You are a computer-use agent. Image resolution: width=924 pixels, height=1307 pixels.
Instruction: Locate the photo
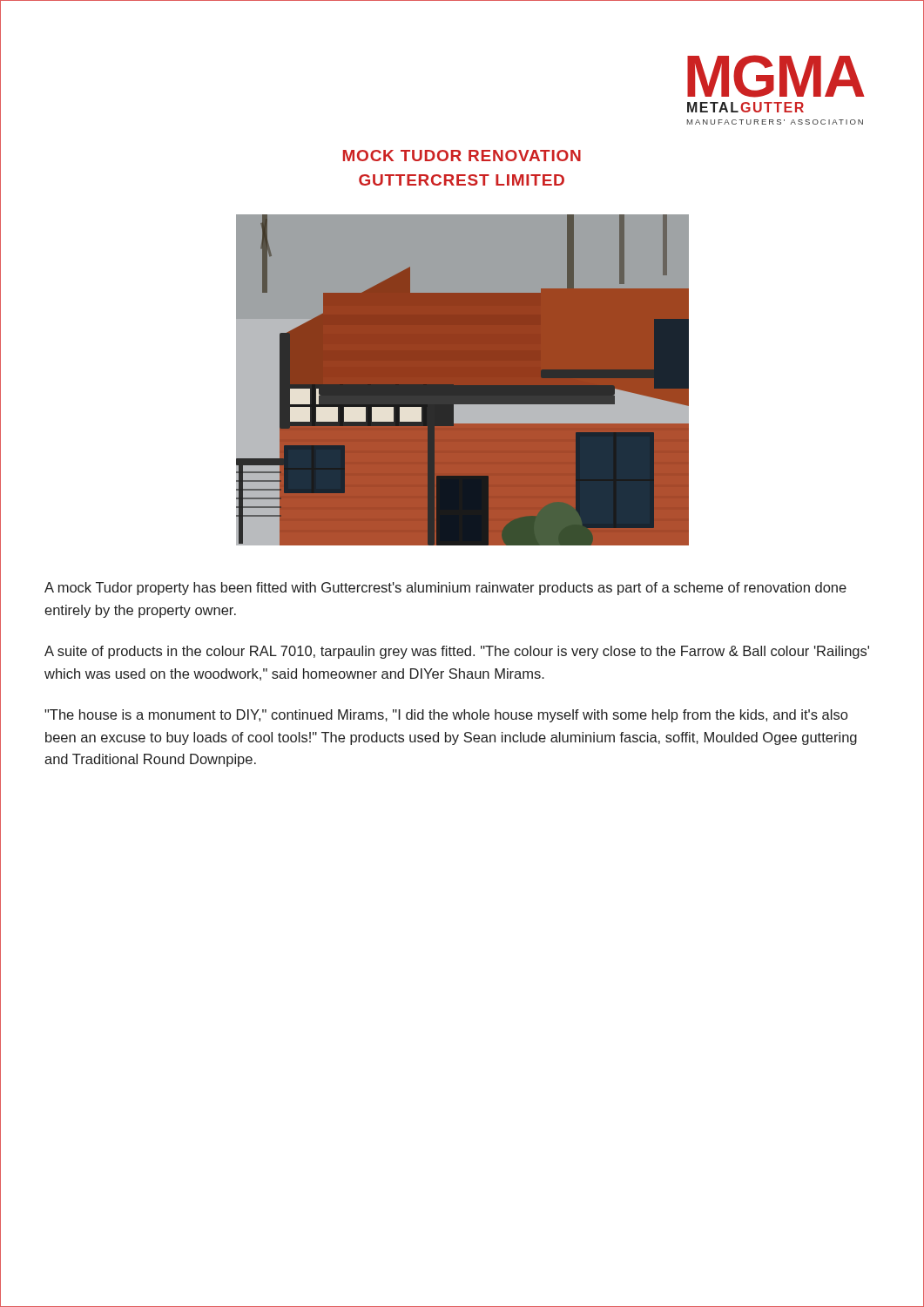coord(462,380)
